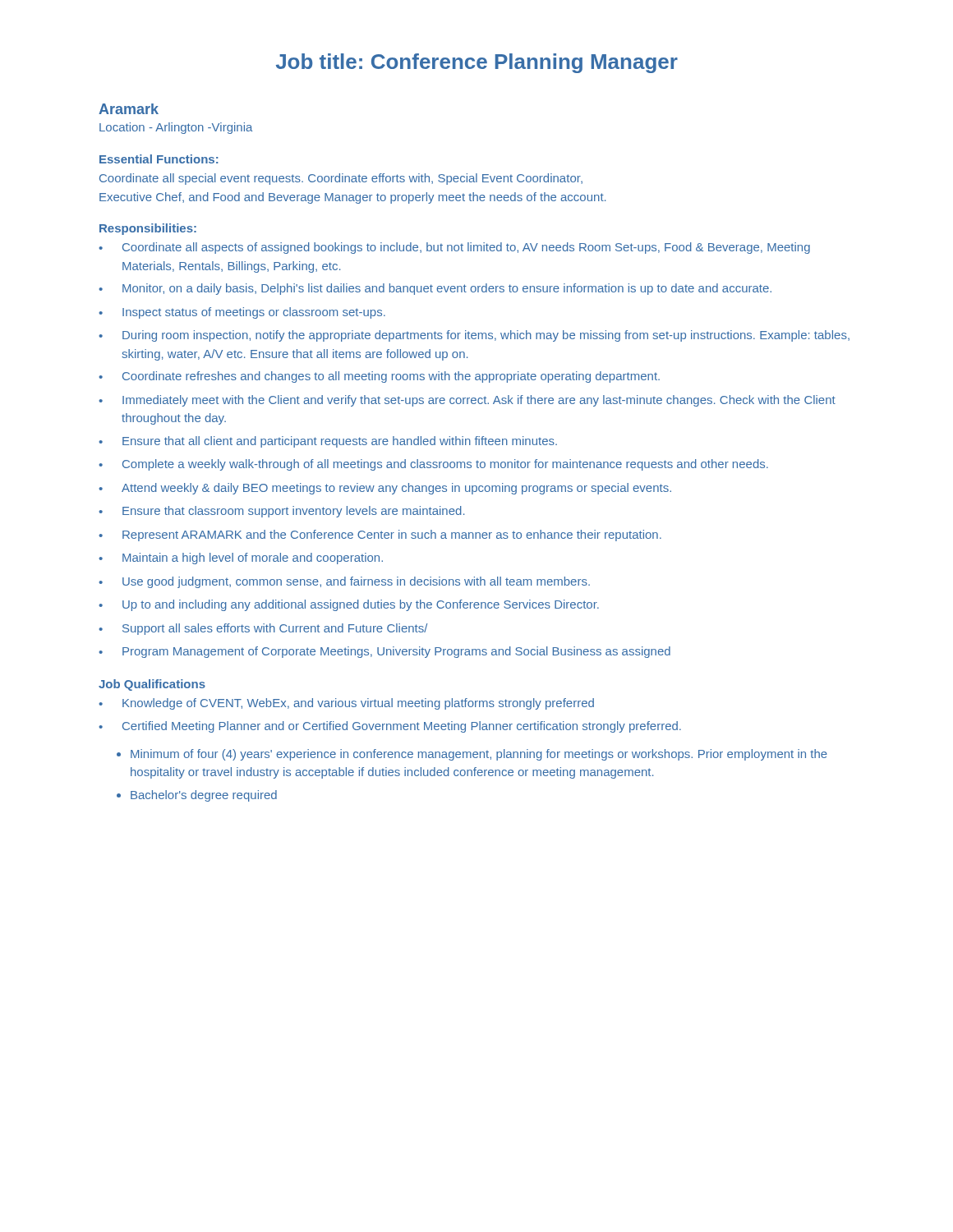Click on the text block starting "• Ensure that all client and participant"
This screenshot has width=953, height=1232.
pyautogui.click(x=328, y=441)
